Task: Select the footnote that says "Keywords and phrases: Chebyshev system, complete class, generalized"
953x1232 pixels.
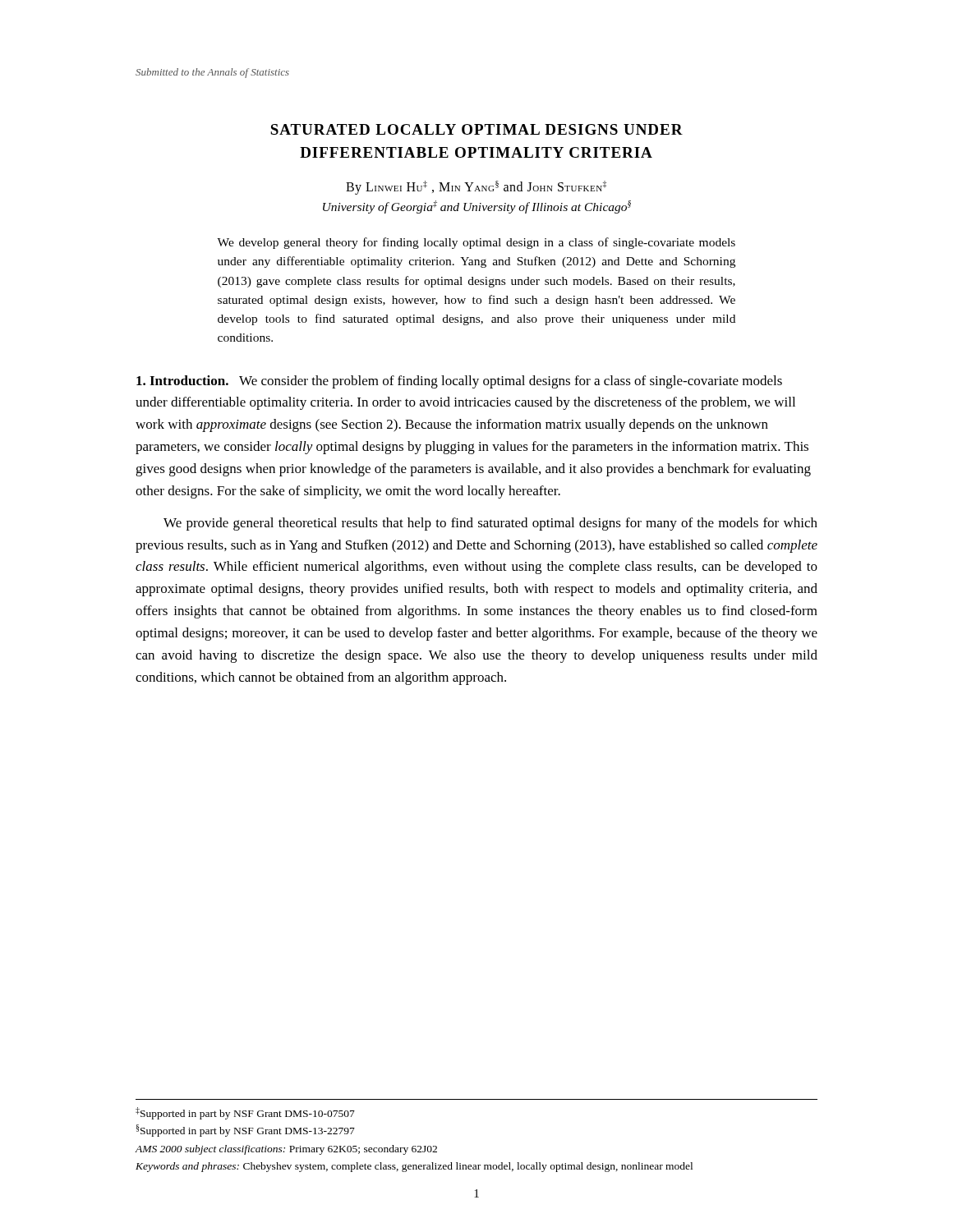Action: 414,1166
